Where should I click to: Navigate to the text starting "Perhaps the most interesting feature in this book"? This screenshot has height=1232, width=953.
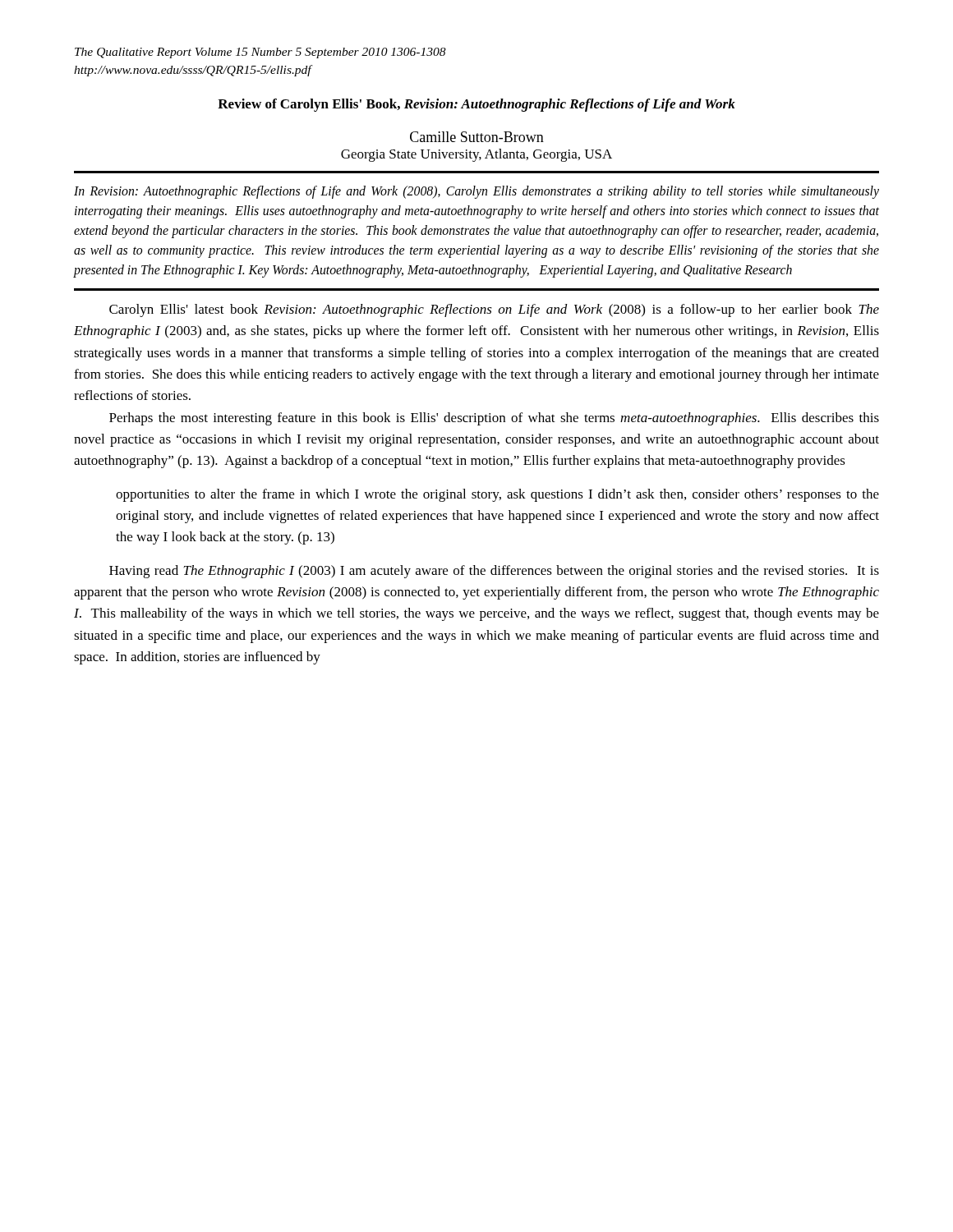click(x=476, y=440)
